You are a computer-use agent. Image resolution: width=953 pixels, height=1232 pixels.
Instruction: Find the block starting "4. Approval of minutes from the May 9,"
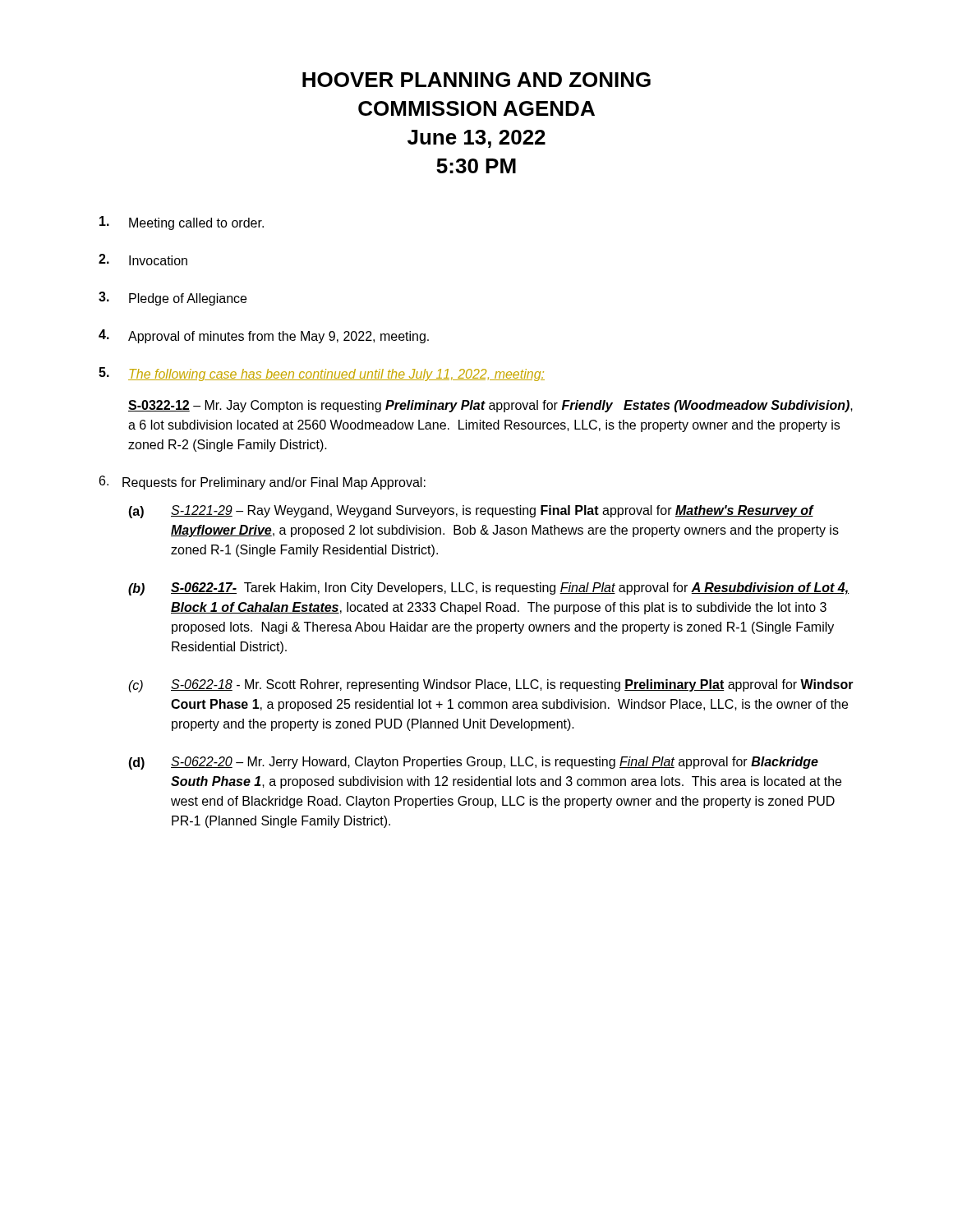pyautogui.click(x=264, y=336)
